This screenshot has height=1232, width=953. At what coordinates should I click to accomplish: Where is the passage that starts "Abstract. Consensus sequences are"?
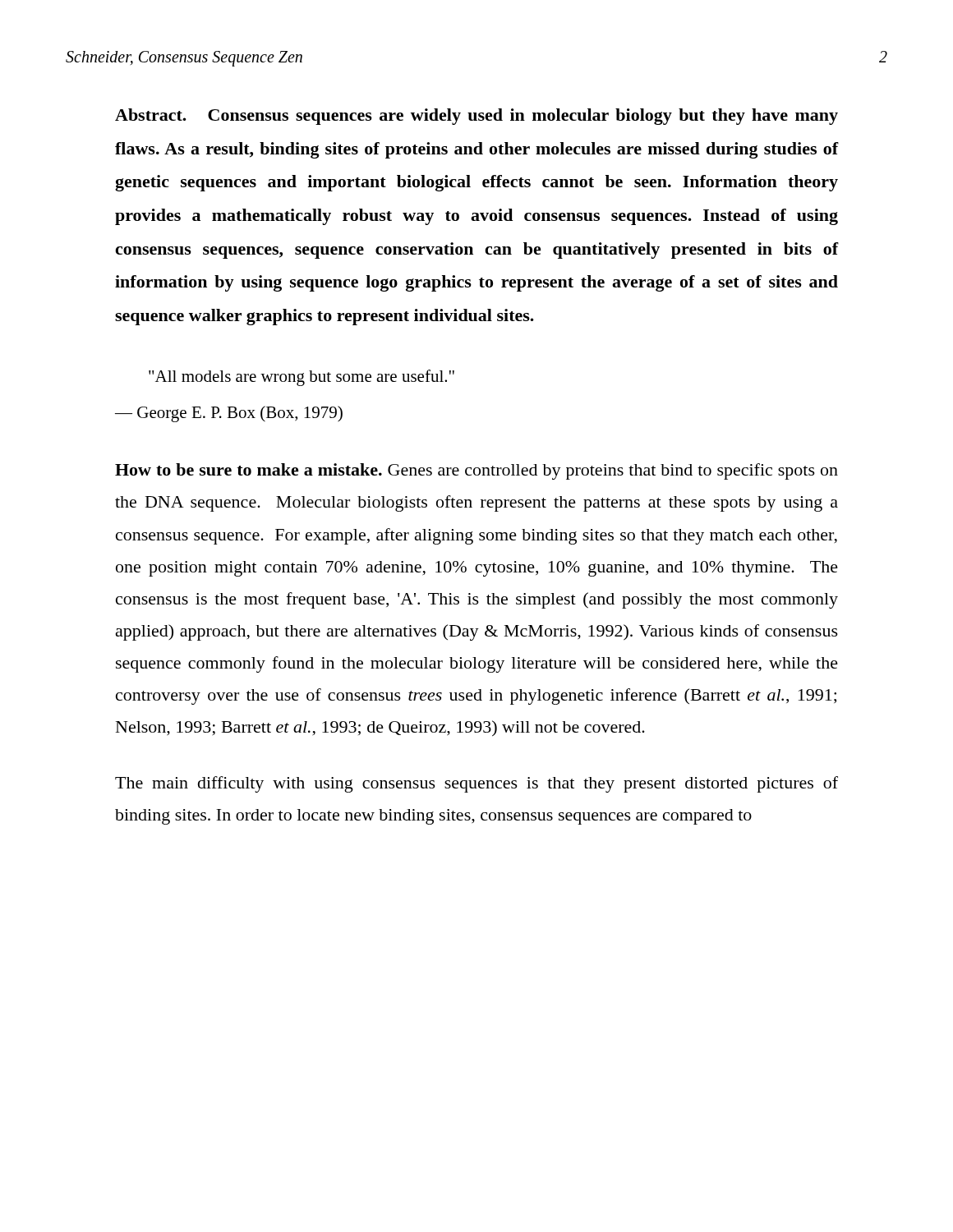tap(476, 215)
